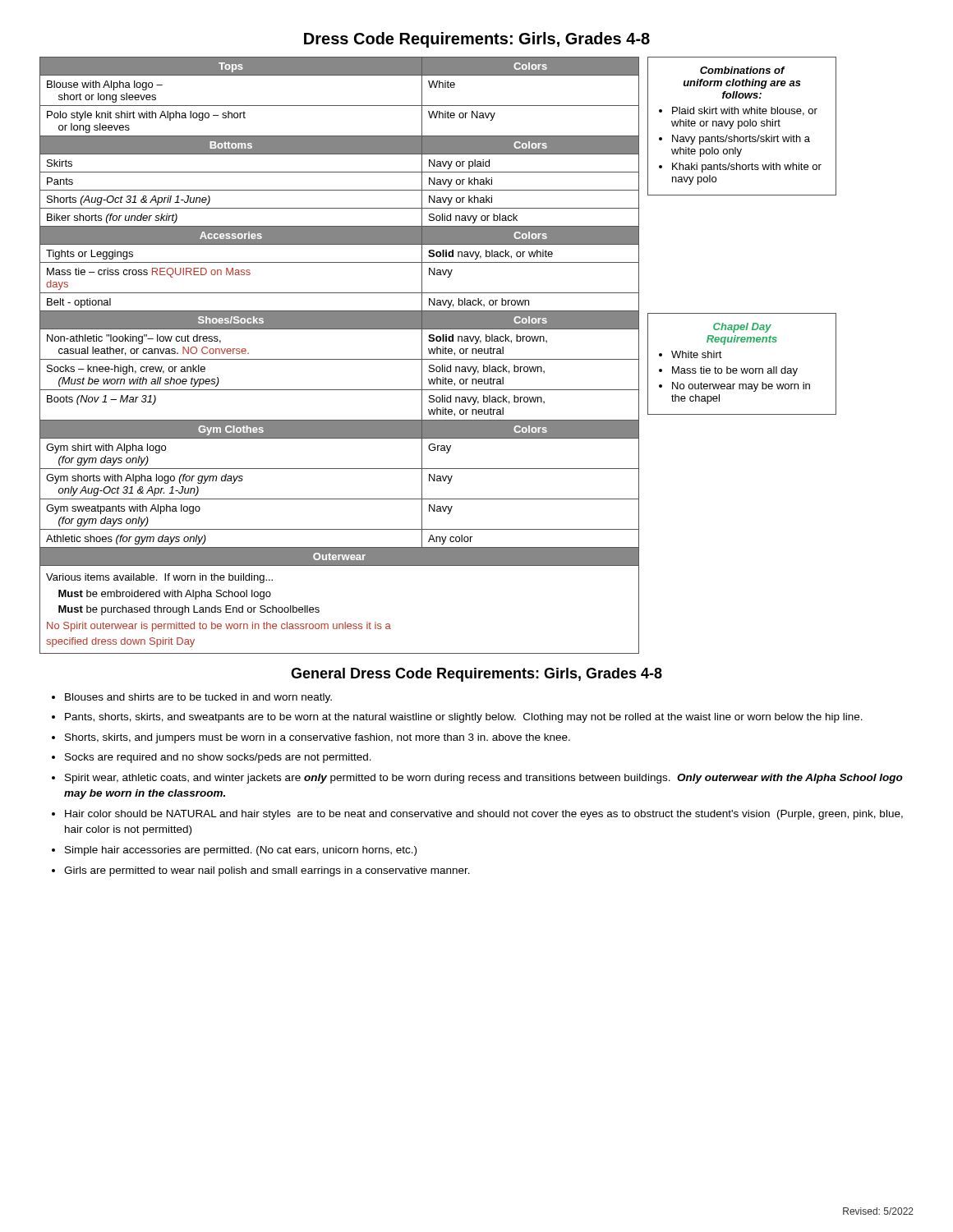The image size is (953, 1232).
Task: Point to "Dress Code Requirements: Girls, Grades 4-8"
Action: pyautogui.click(x=476, y=39)
